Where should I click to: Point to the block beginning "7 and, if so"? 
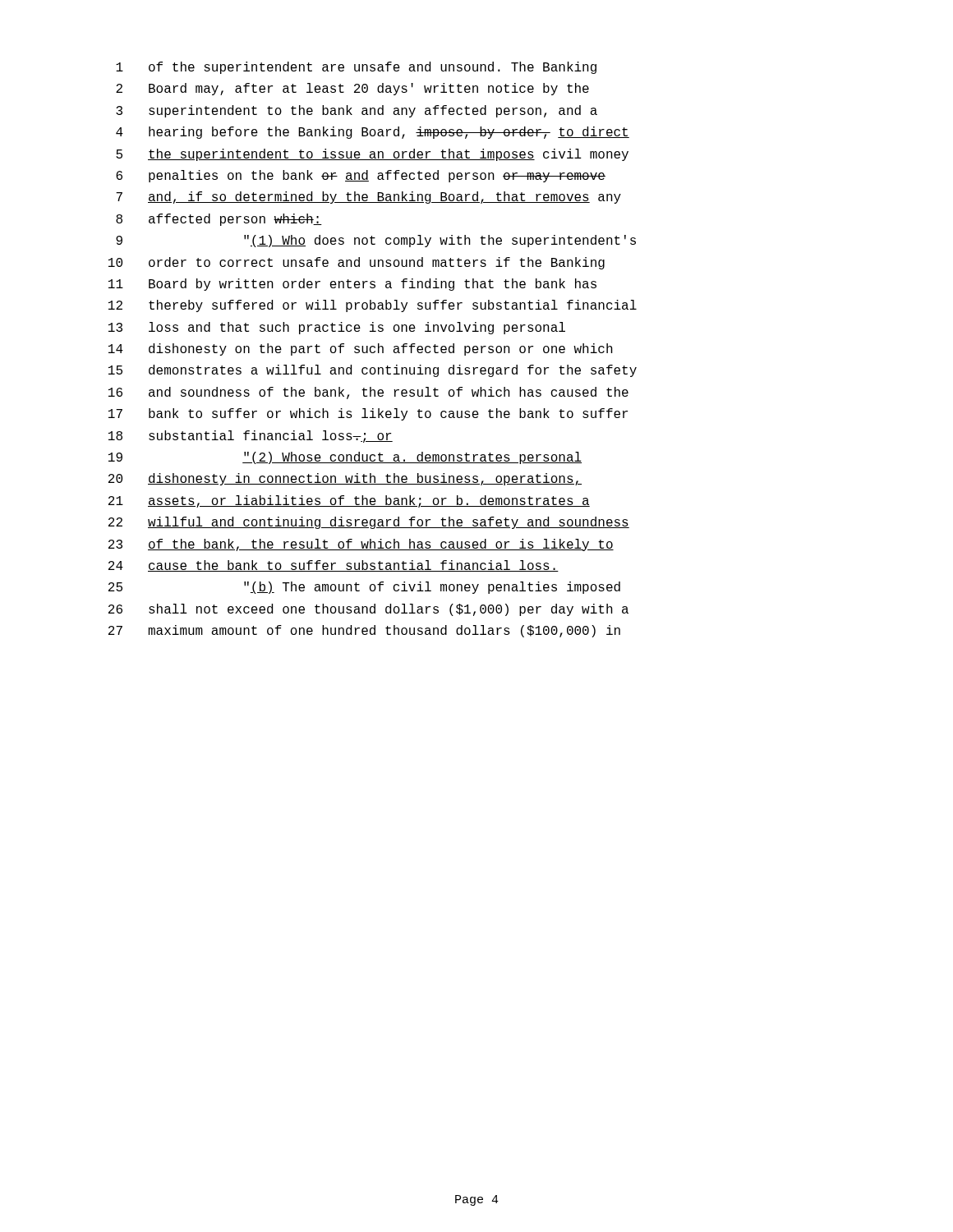(476, 198)
